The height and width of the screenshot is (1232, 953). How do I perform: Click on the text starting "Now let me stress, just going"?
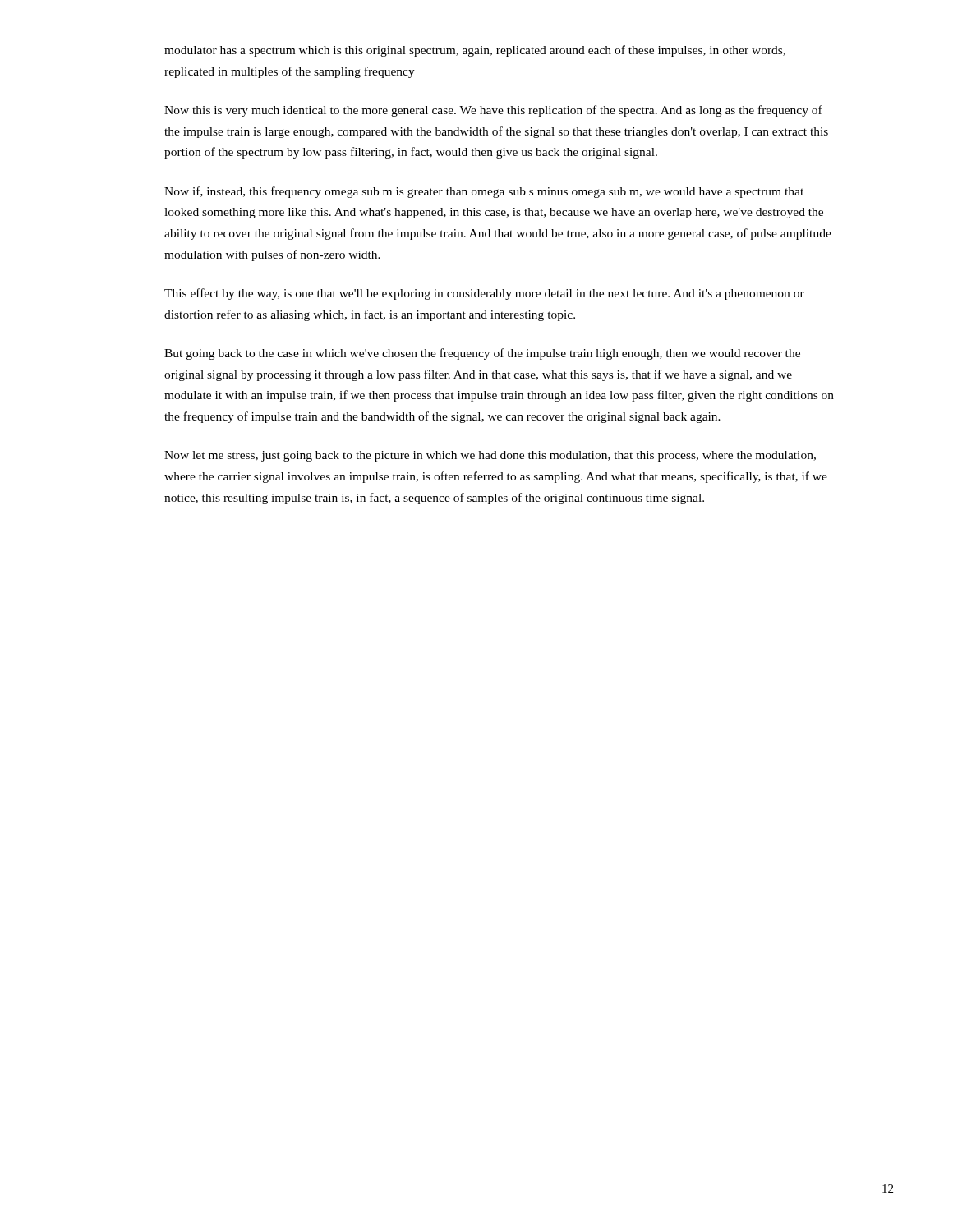(x=496, y=476)
